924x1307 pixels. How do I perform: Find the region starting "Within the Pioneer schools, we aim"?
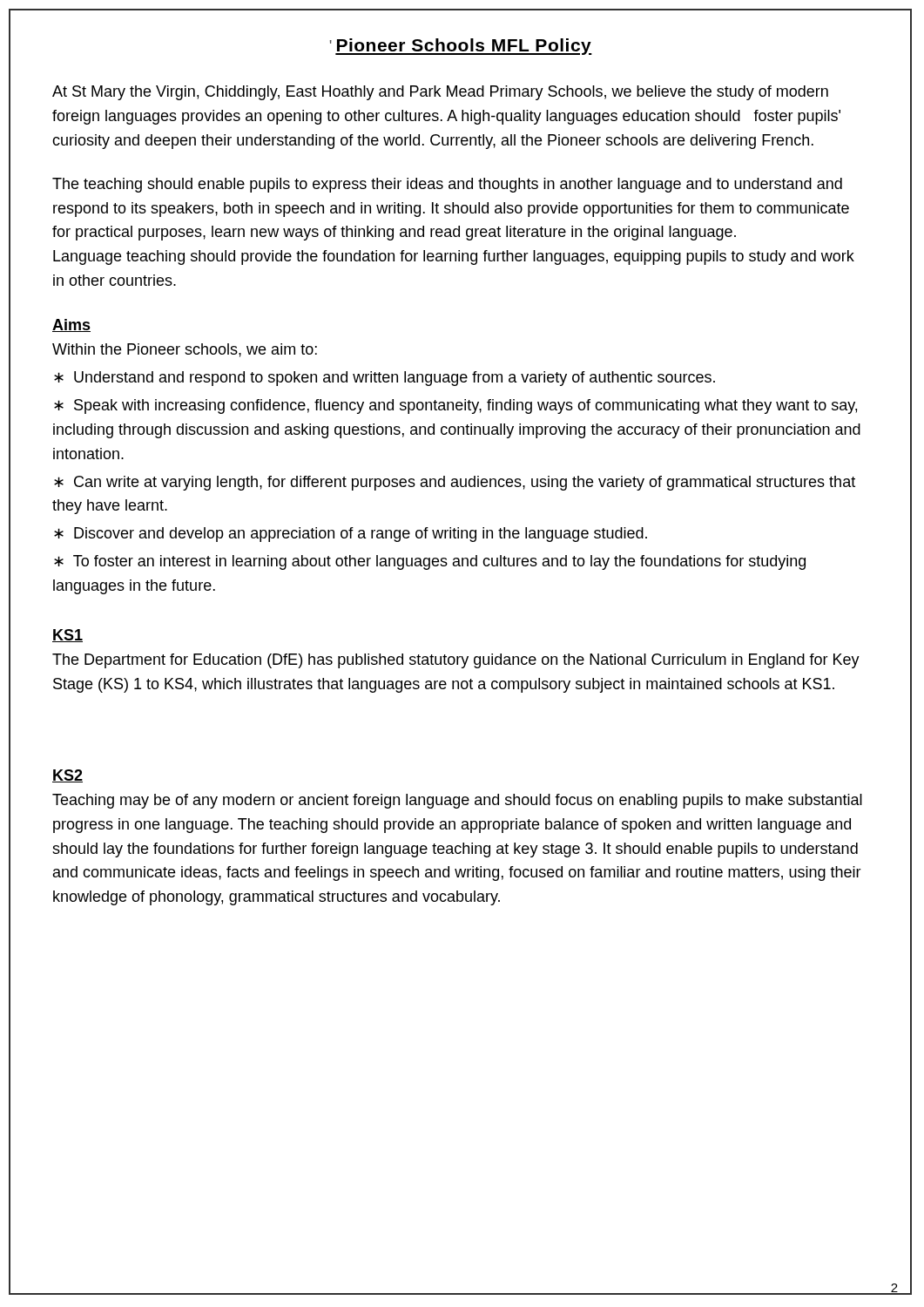[x=185, y=350]
